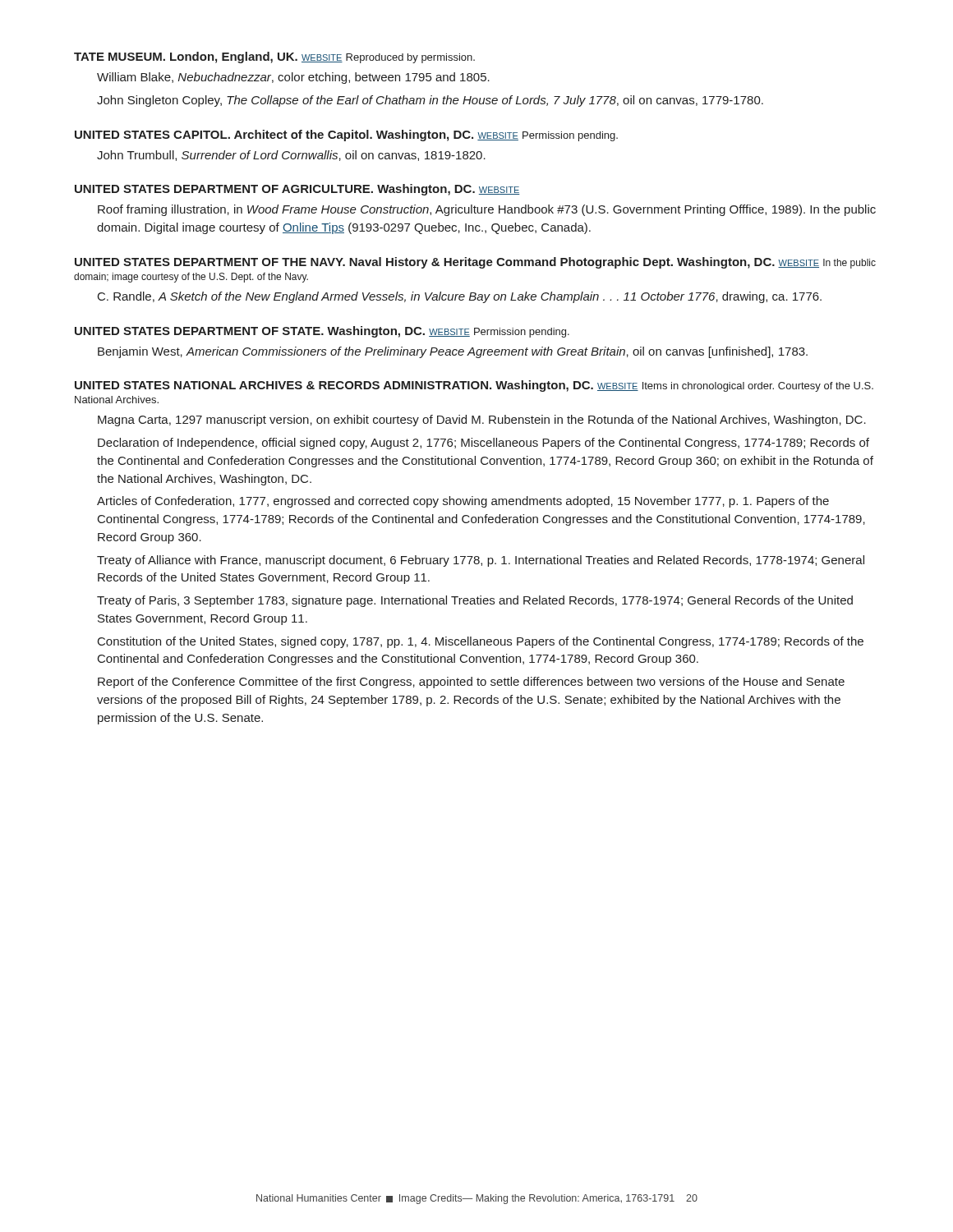
Task: Find the block on this page that starts "Report of the Conference"
Action: pos(471,699)
